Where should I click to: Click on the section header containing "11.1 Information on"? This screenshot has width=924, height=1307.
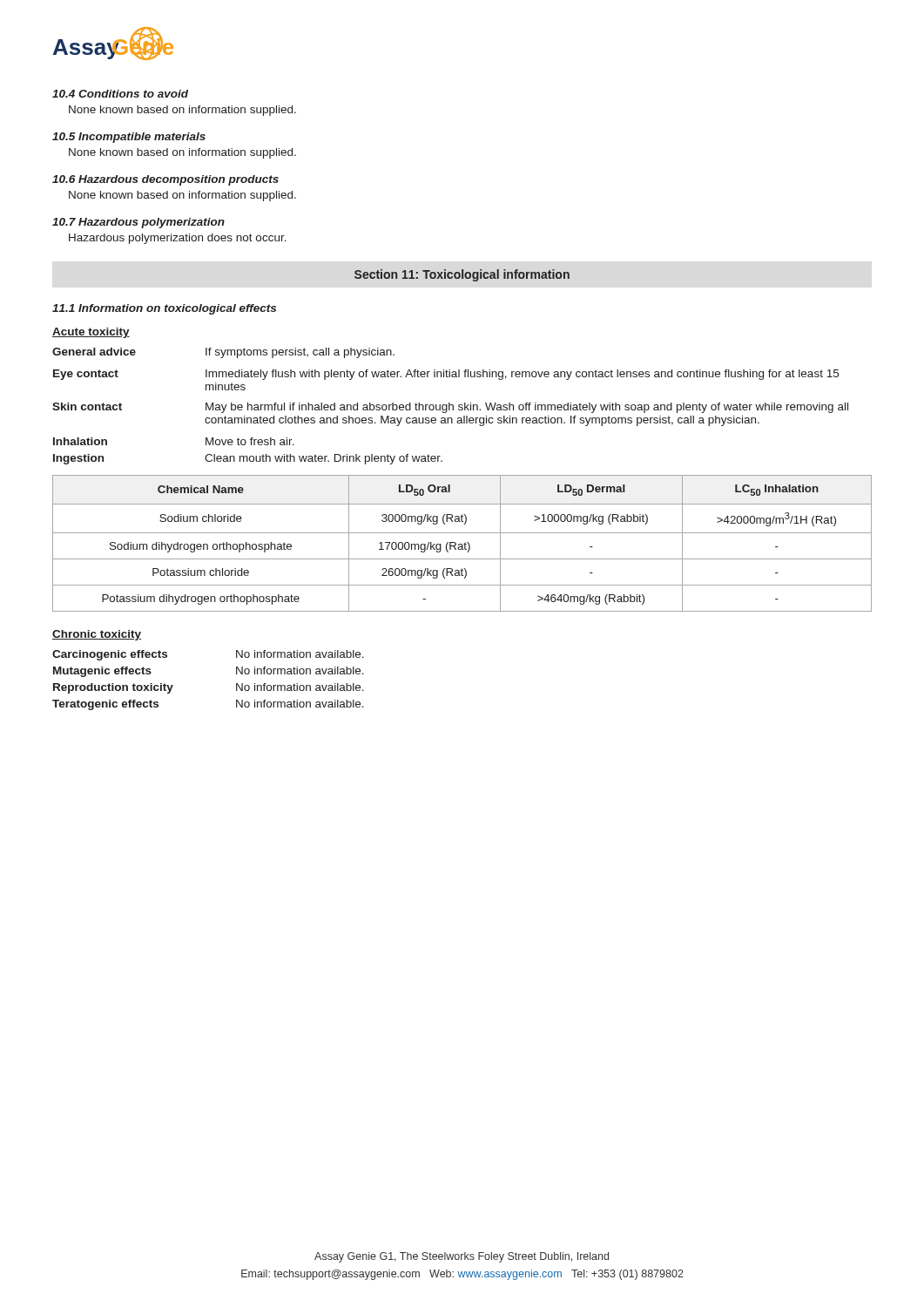click(165, 308)
